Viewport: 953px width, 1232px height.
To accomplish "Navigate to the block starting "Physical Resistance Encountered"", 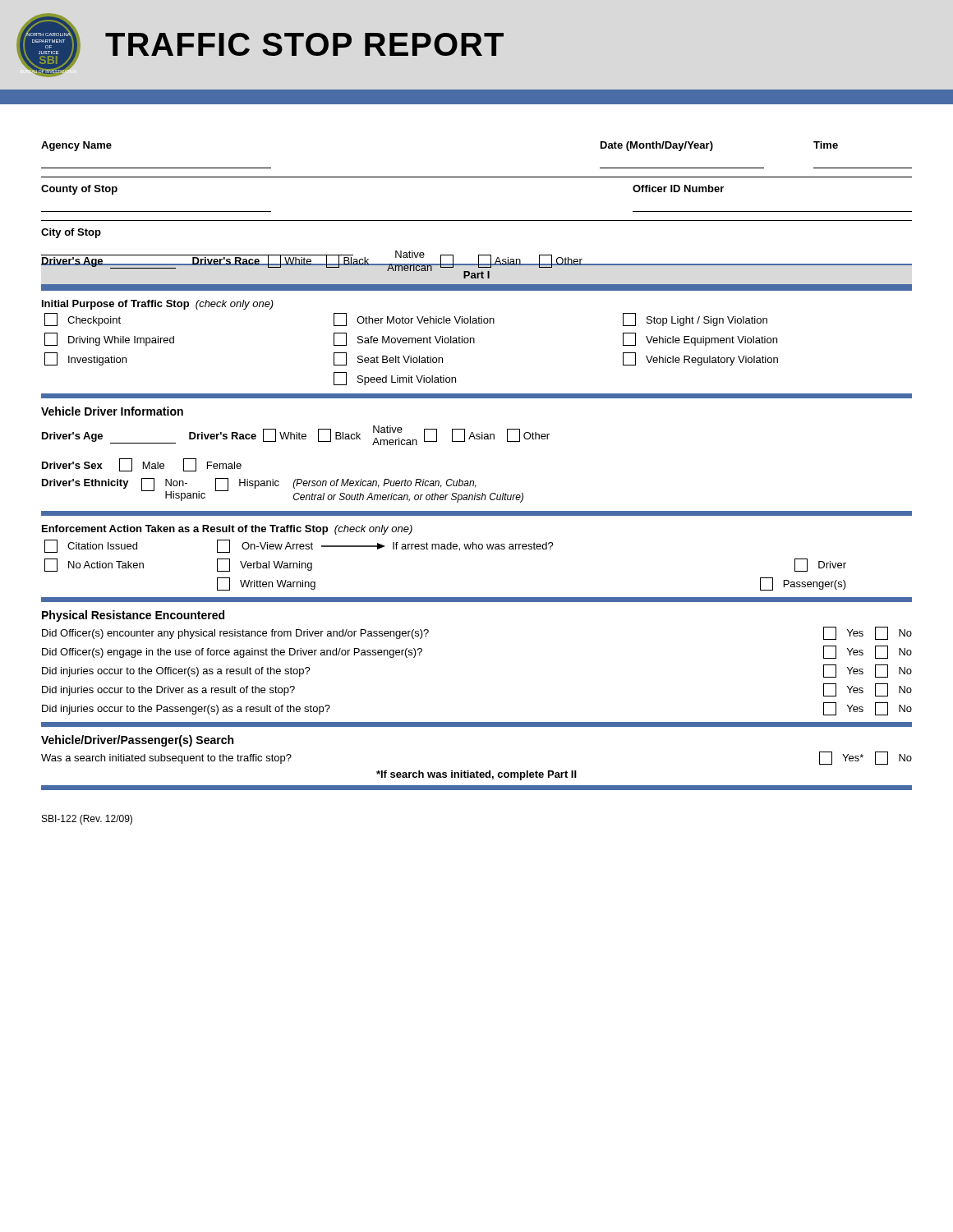I will 133,615.
